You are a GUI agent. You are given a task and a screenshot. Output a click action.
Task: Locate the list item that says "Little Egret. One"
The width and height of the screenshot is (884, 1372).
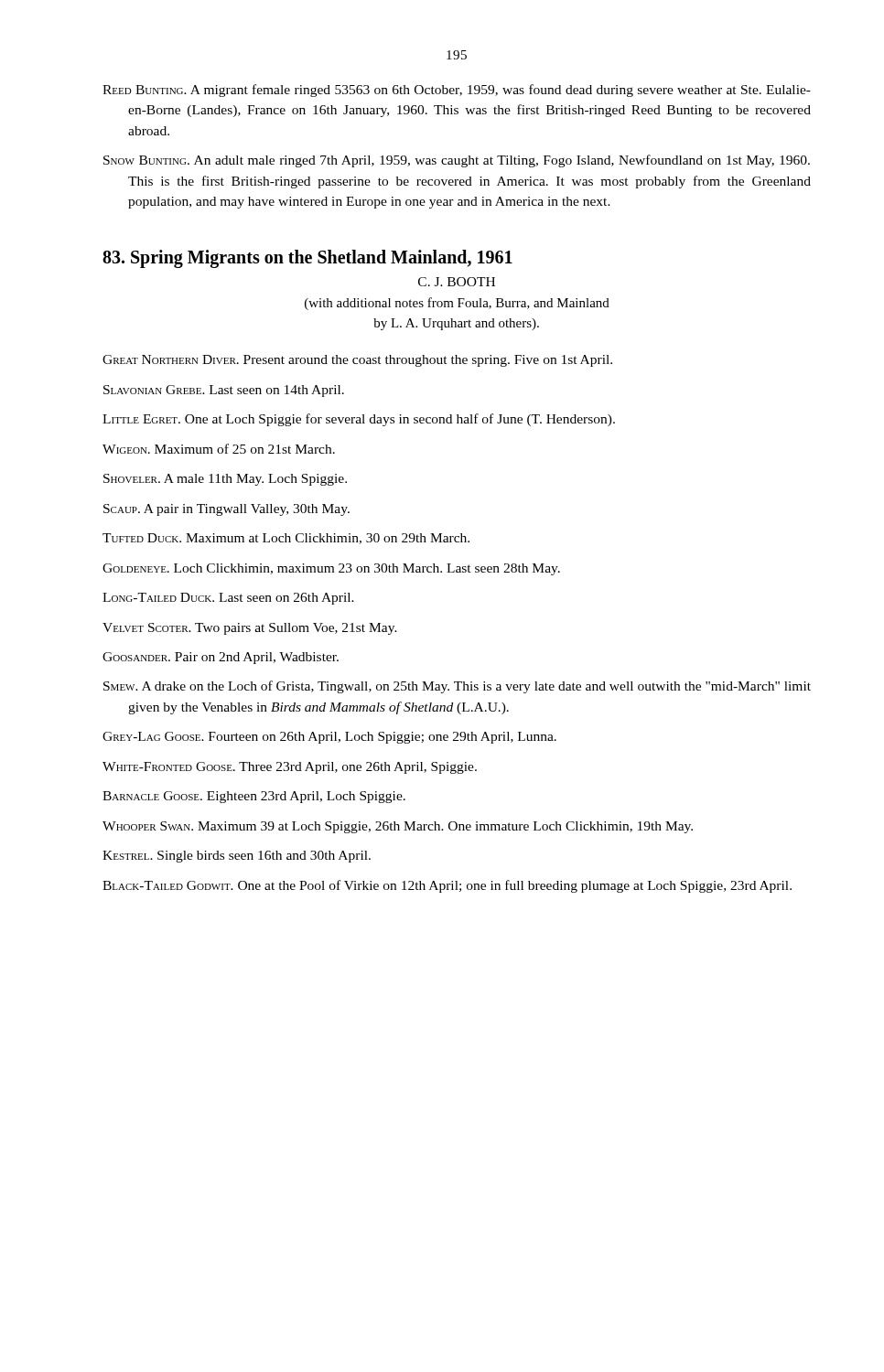pos(359,419)
